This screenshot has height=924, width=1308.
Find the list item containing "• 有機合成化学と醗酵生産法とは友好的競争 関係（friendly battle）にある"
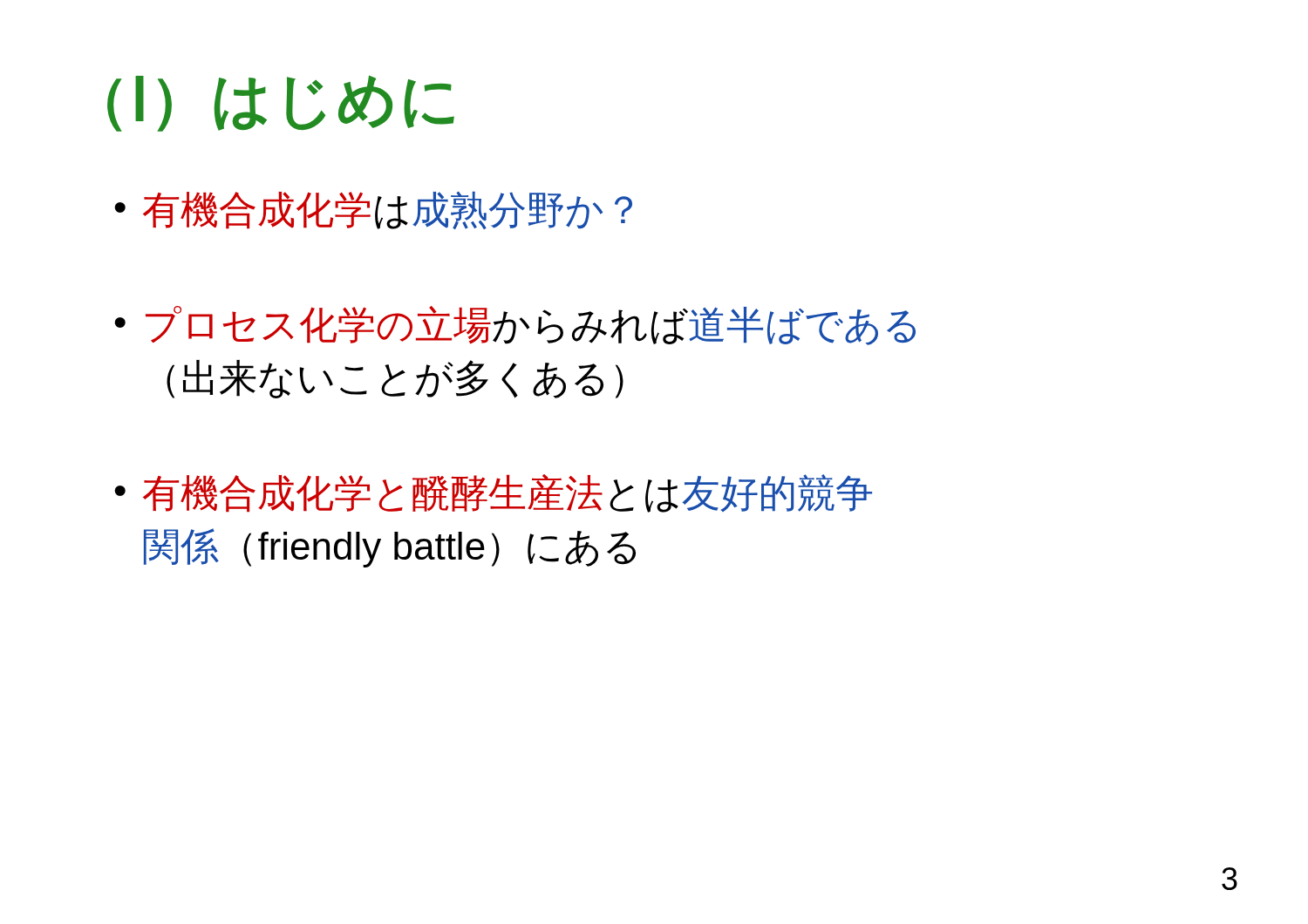point(494,520)
